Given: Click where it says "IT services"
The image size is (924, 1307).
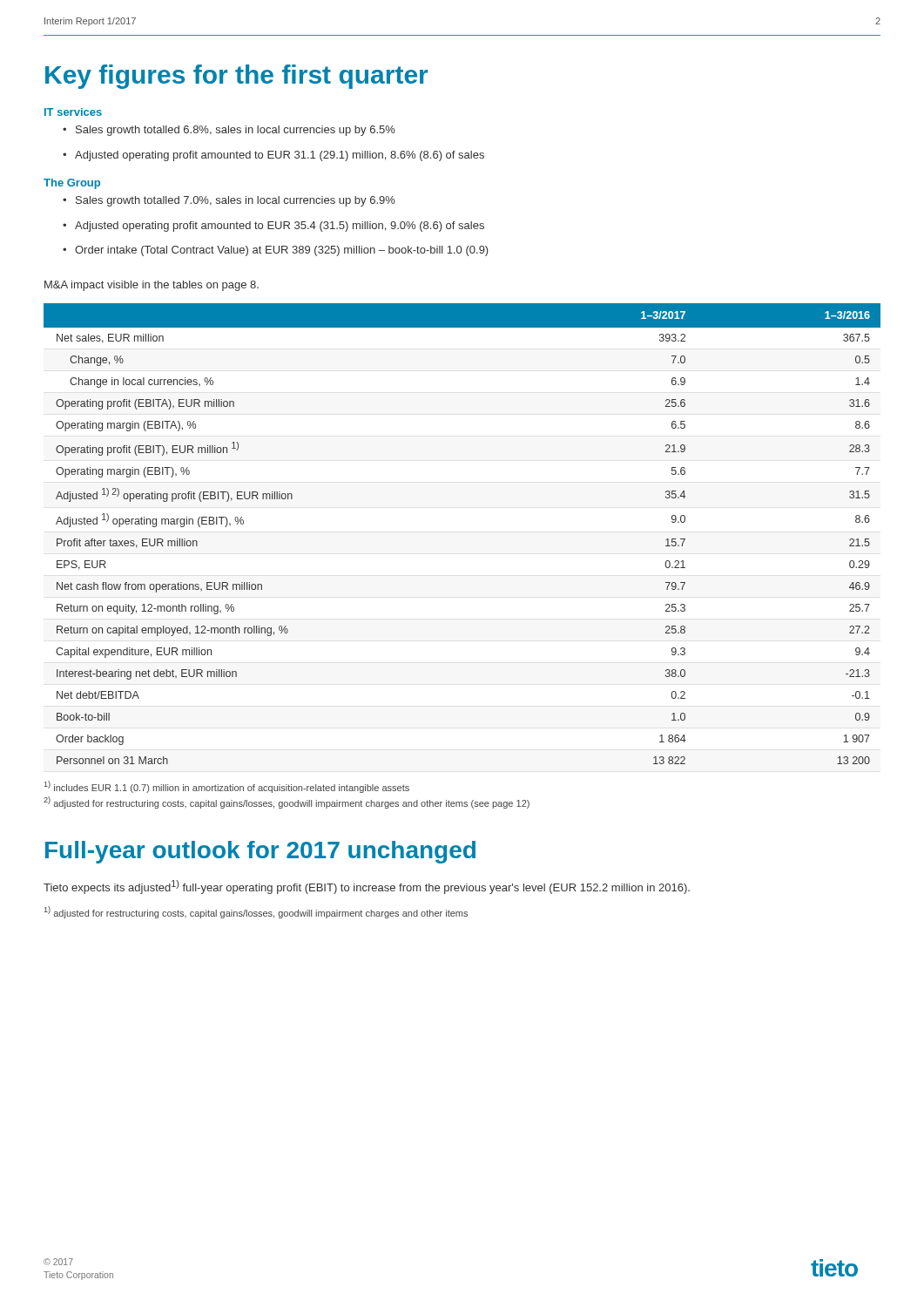Looking at the screenshot, I should pos(73,112).
